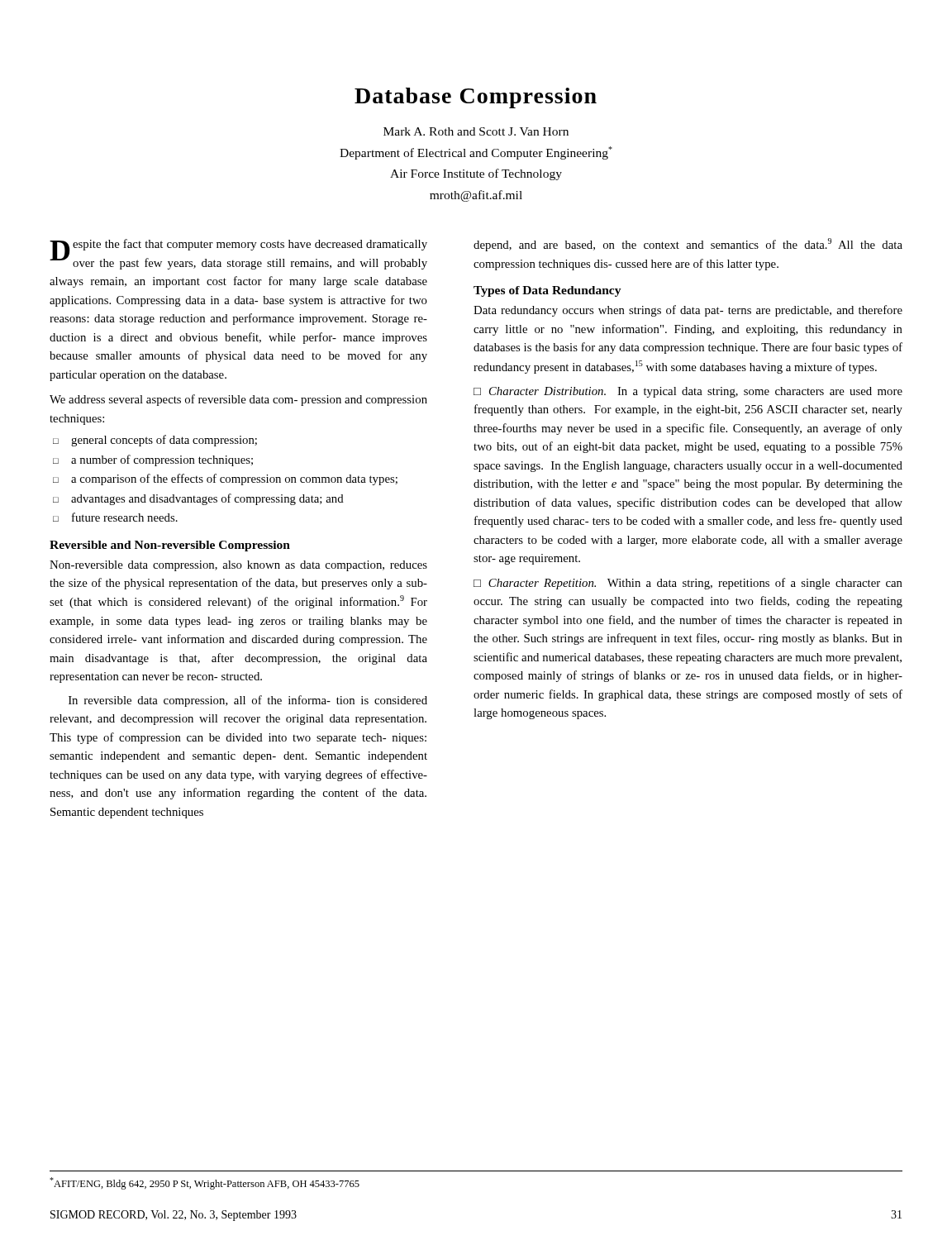Screen dimensions: 1240x952
Task: Click on the element starting "Types of Data Redundancy"
Action: coord(547,290)
